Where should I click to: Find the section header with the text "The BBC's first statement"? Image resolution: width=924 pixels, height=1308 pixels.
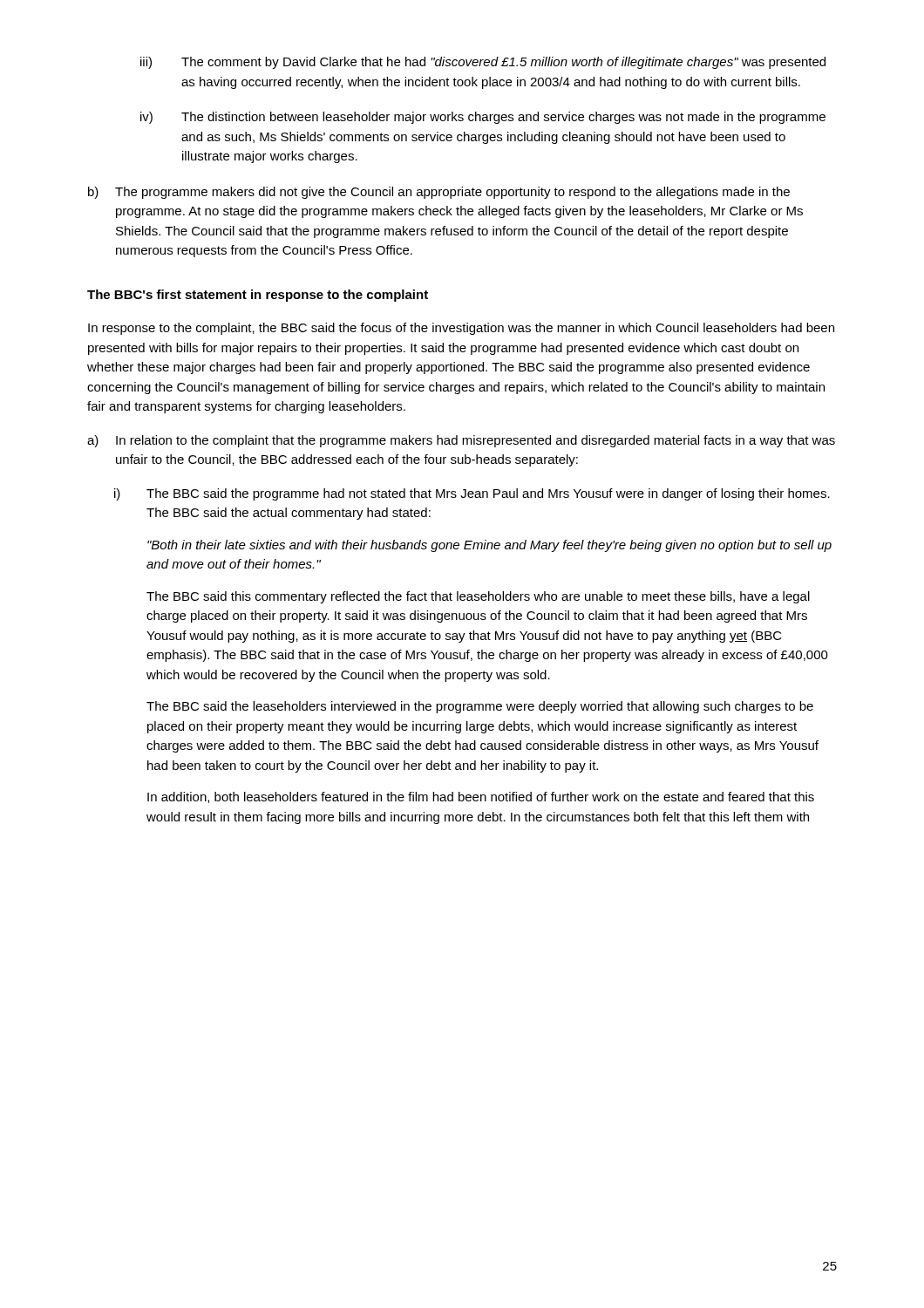[258, 294]
